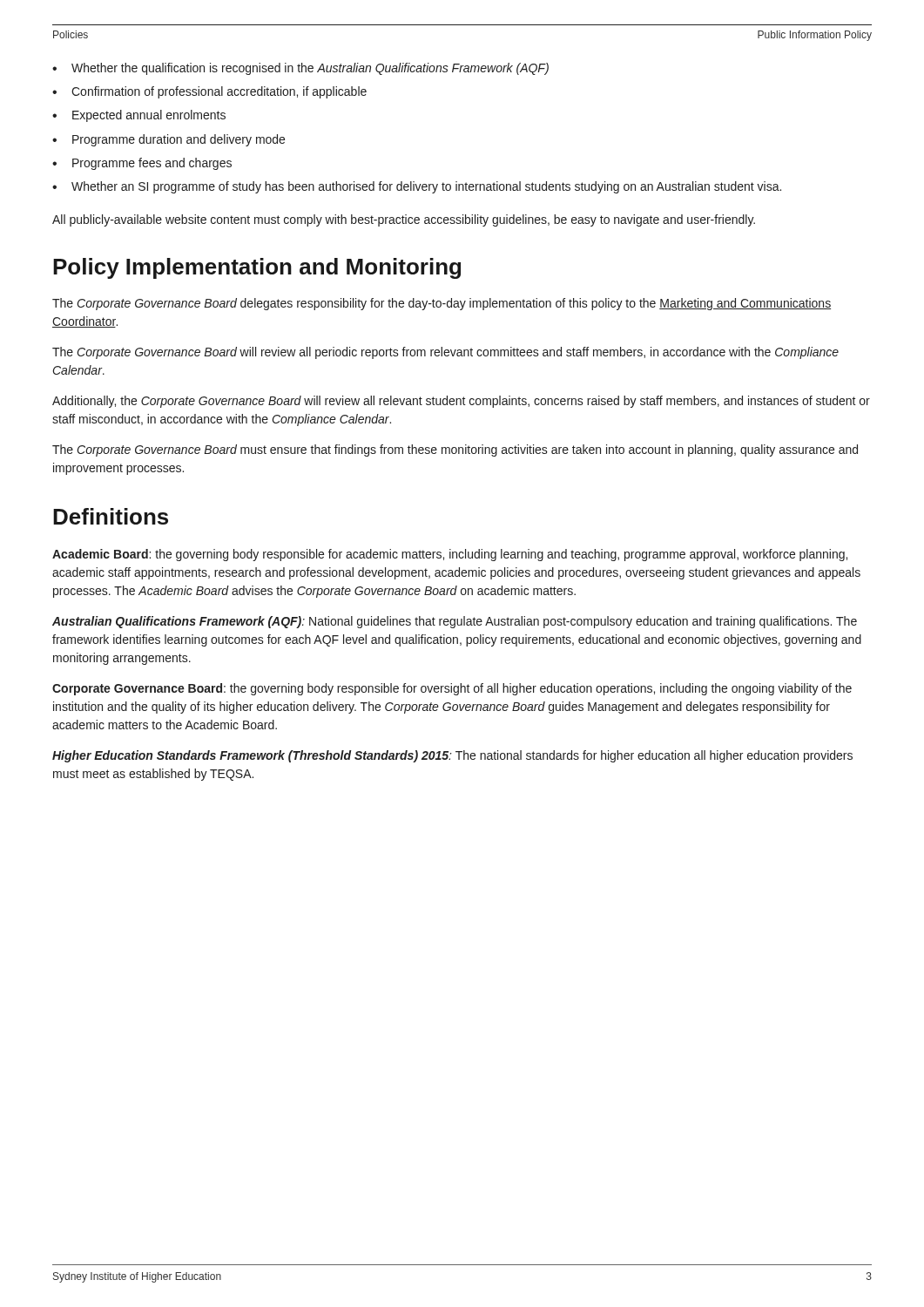924x1307 pixels.
Task: Where is the passage that starts "The Corporate Governance Board must"?
Action: [456, 459]
